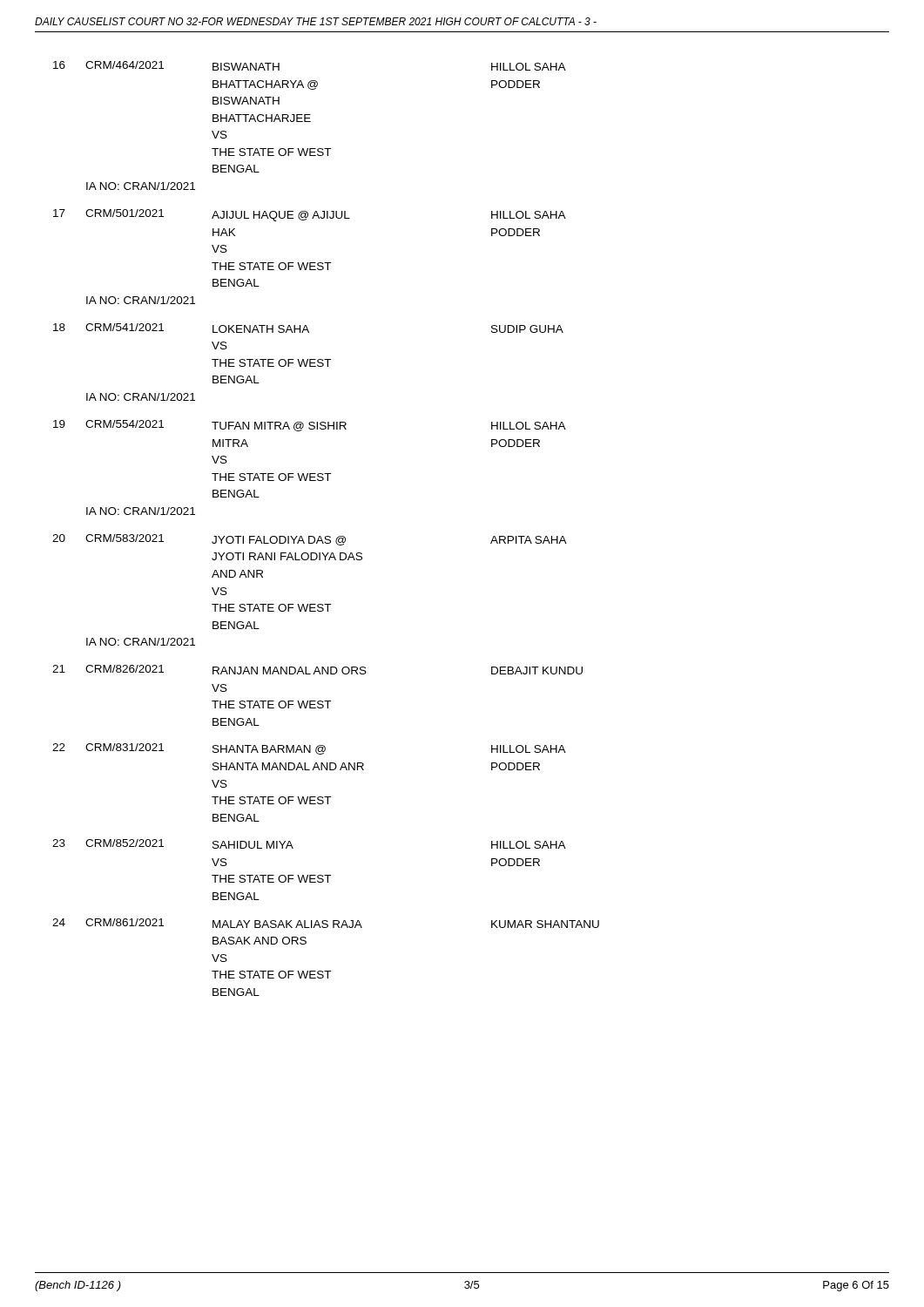Image resolution: width=924 pixels, height=1307 pixels.
Task: Point to the element starting "23 CRM/852/2021 SAHIDUL MIYA VS THE STATE OF"
Action: 120,844
